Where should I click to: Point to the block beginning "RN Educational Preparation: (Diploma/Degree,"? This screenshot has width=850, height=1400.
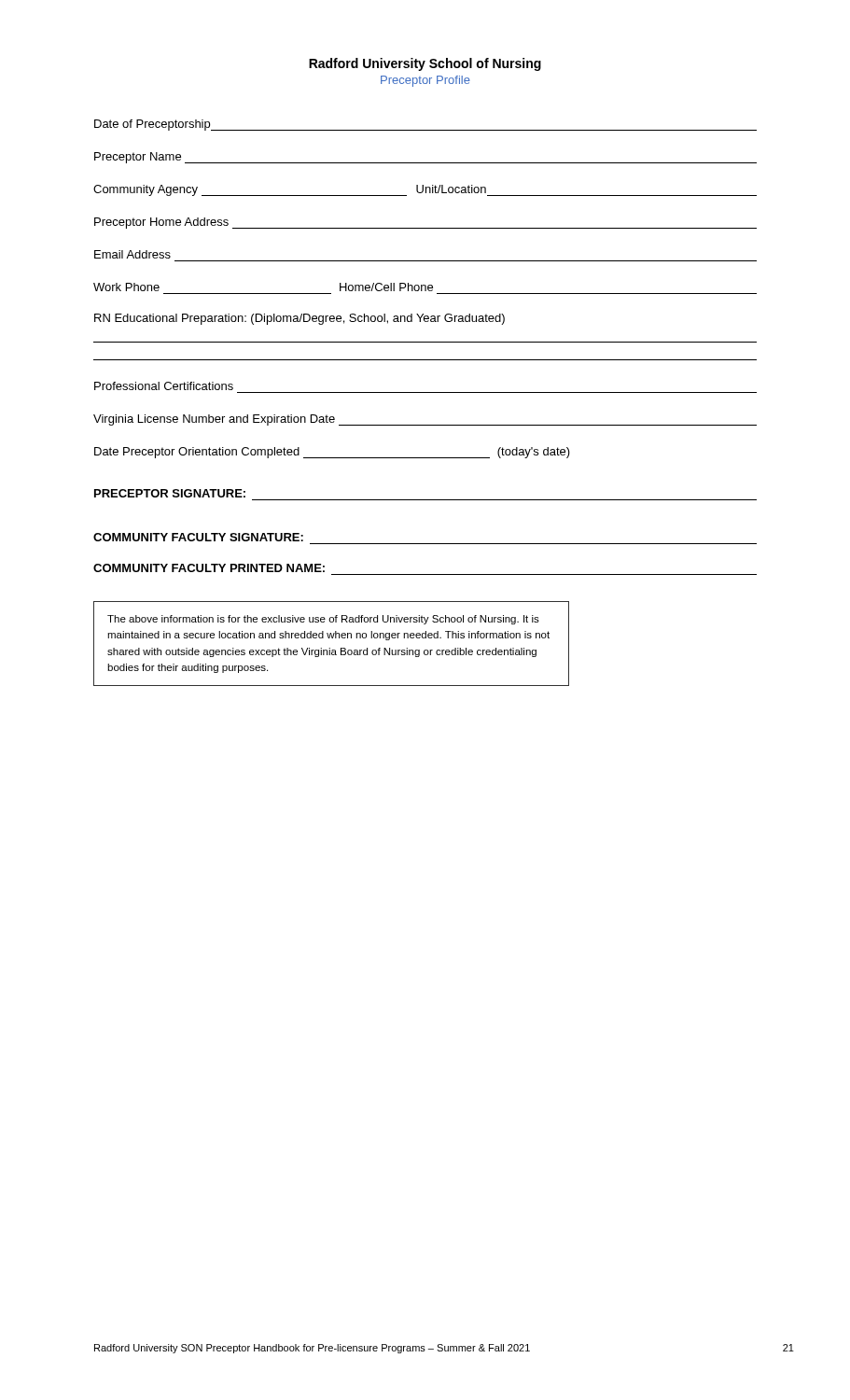[x=299, y=318]
